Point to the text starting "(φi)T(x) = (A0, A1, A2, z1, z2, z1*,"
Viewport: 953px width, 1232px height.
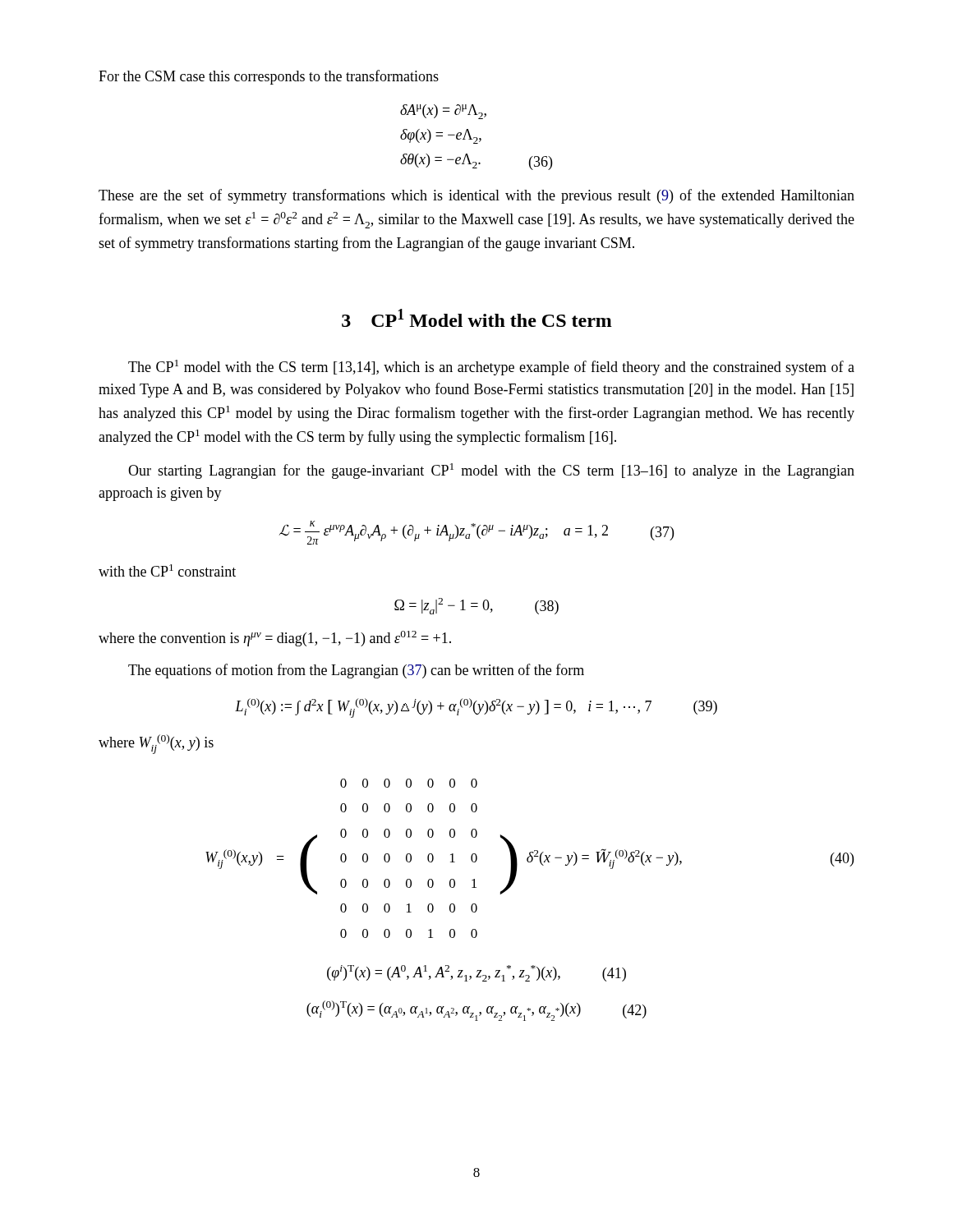pos(476,974)
